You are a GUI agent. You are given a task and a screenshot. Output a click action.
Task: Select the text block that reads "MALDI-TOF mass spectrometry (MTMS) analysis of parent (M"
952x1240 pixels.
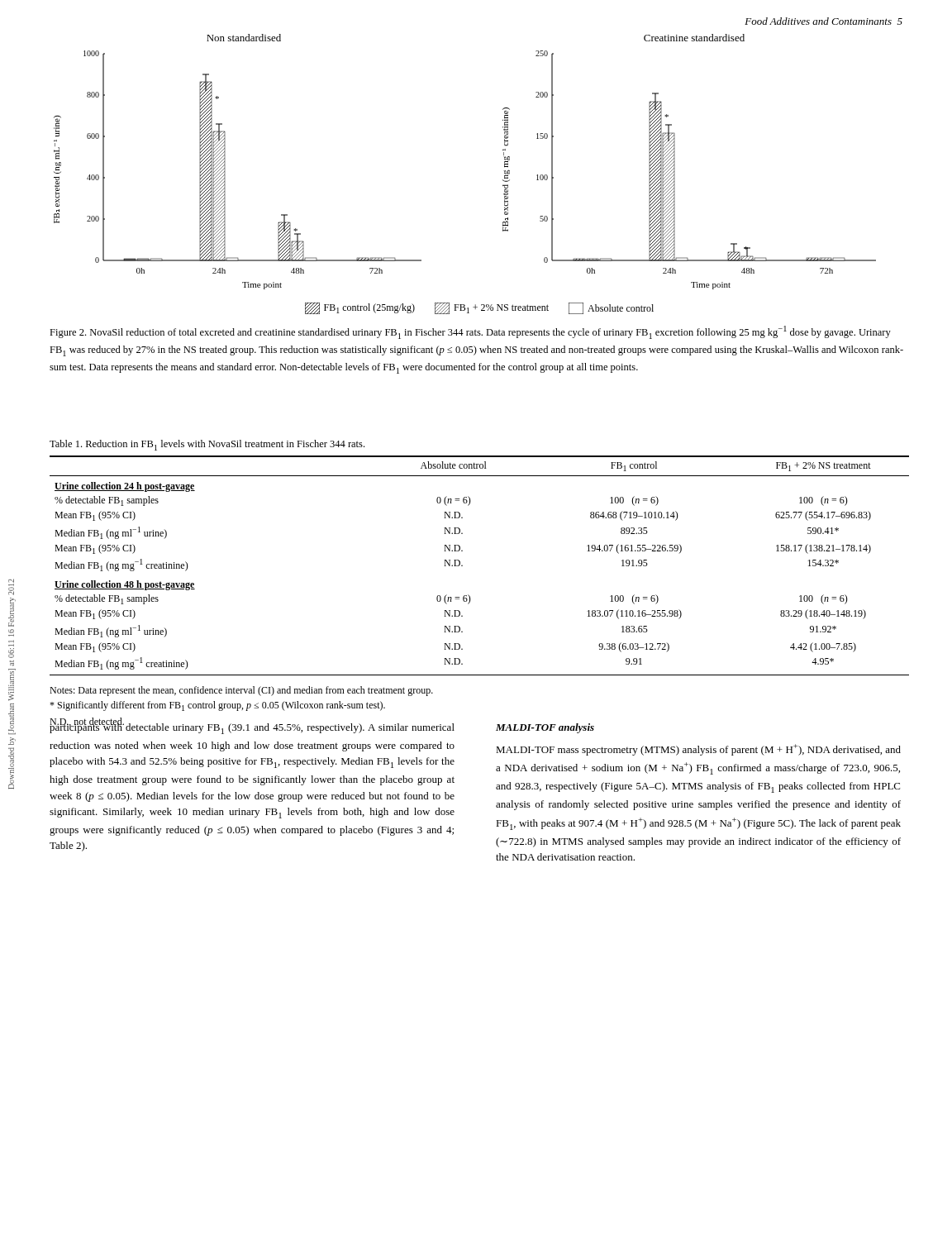[x=698, y=802]
